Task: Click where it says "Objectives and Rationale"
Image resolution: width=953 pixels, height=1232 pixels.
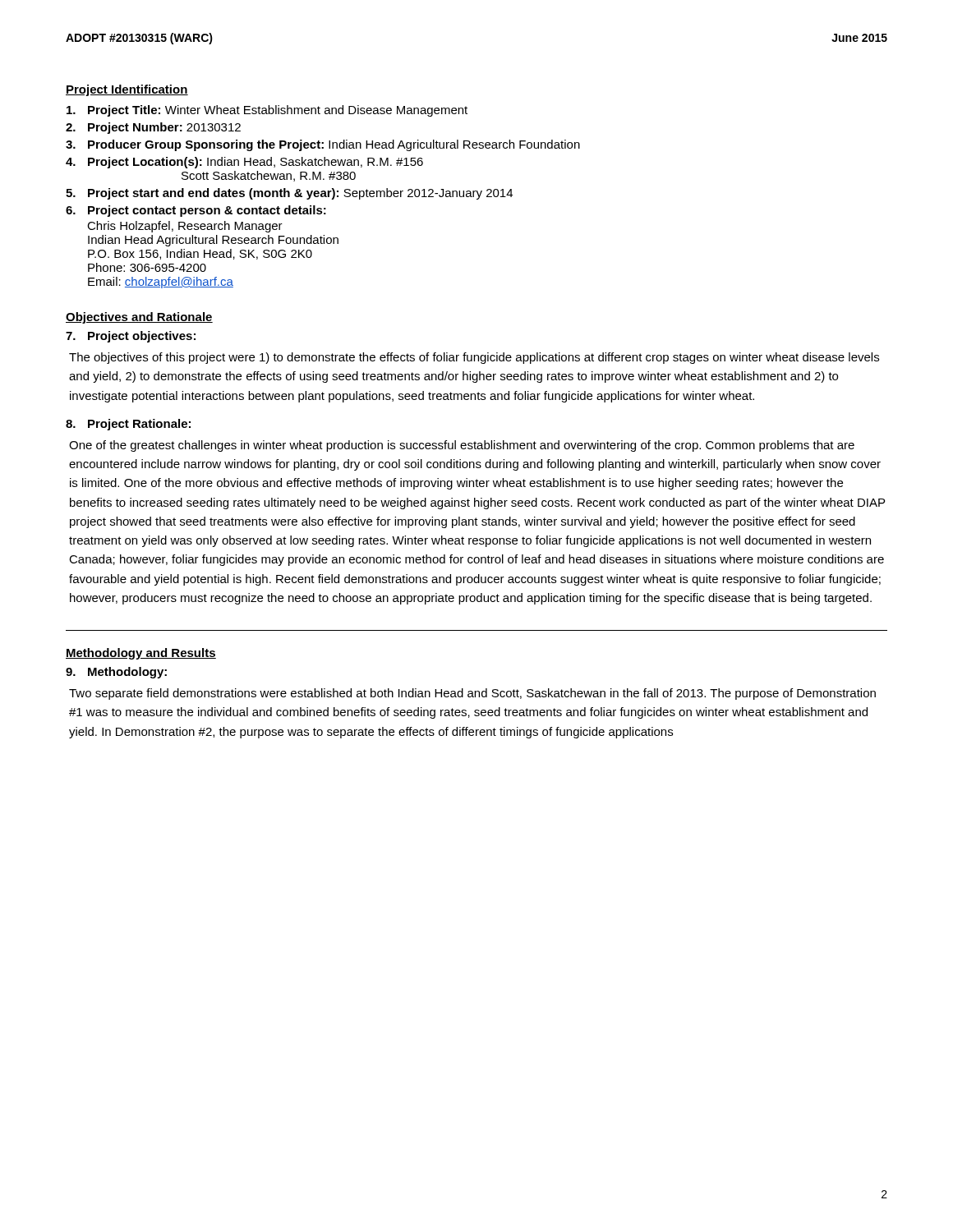Action: coord(139,317)
